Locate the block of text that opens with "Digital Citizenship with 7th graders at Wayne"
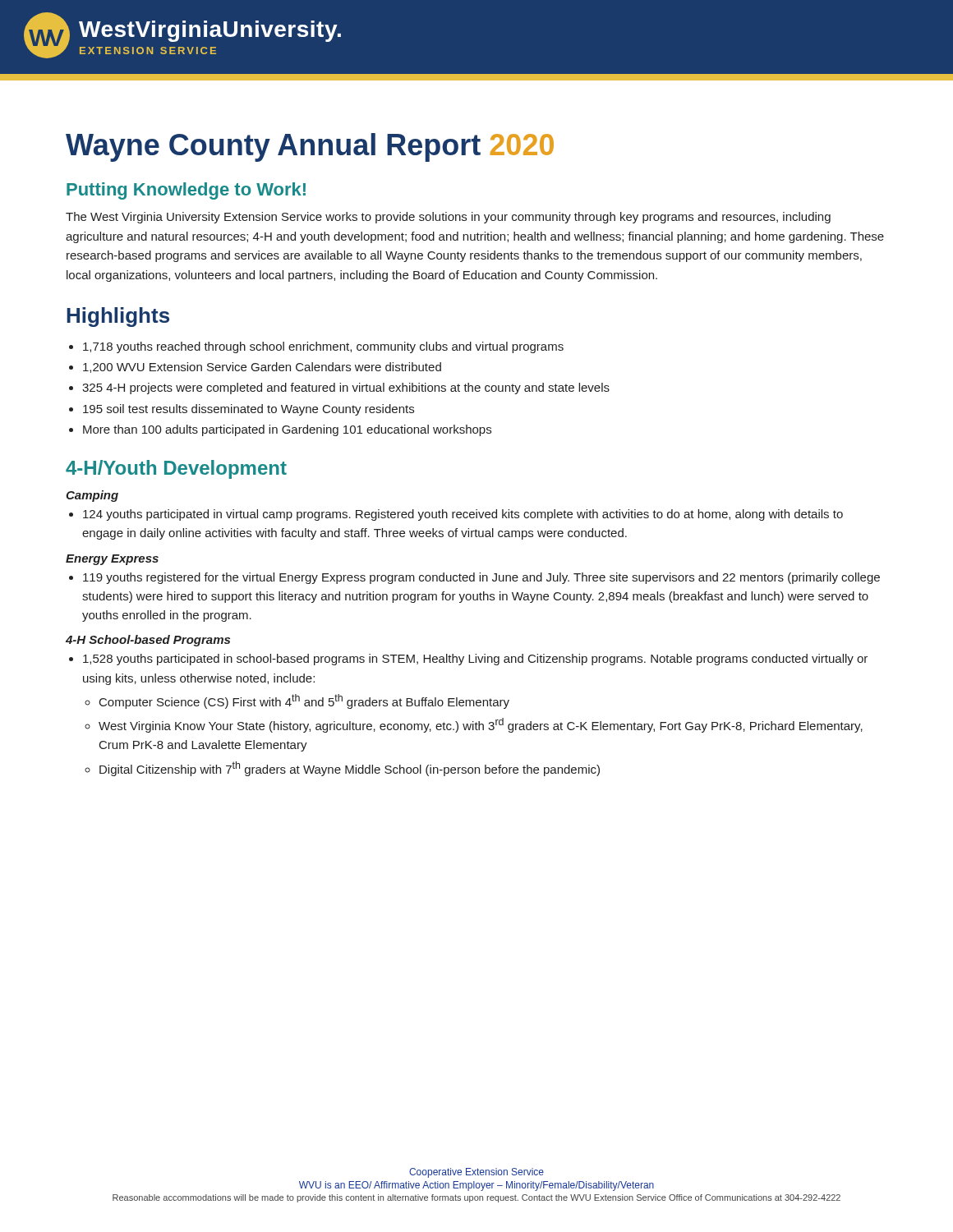Viewport: 953px width, 1232px height. coord(493,768)
